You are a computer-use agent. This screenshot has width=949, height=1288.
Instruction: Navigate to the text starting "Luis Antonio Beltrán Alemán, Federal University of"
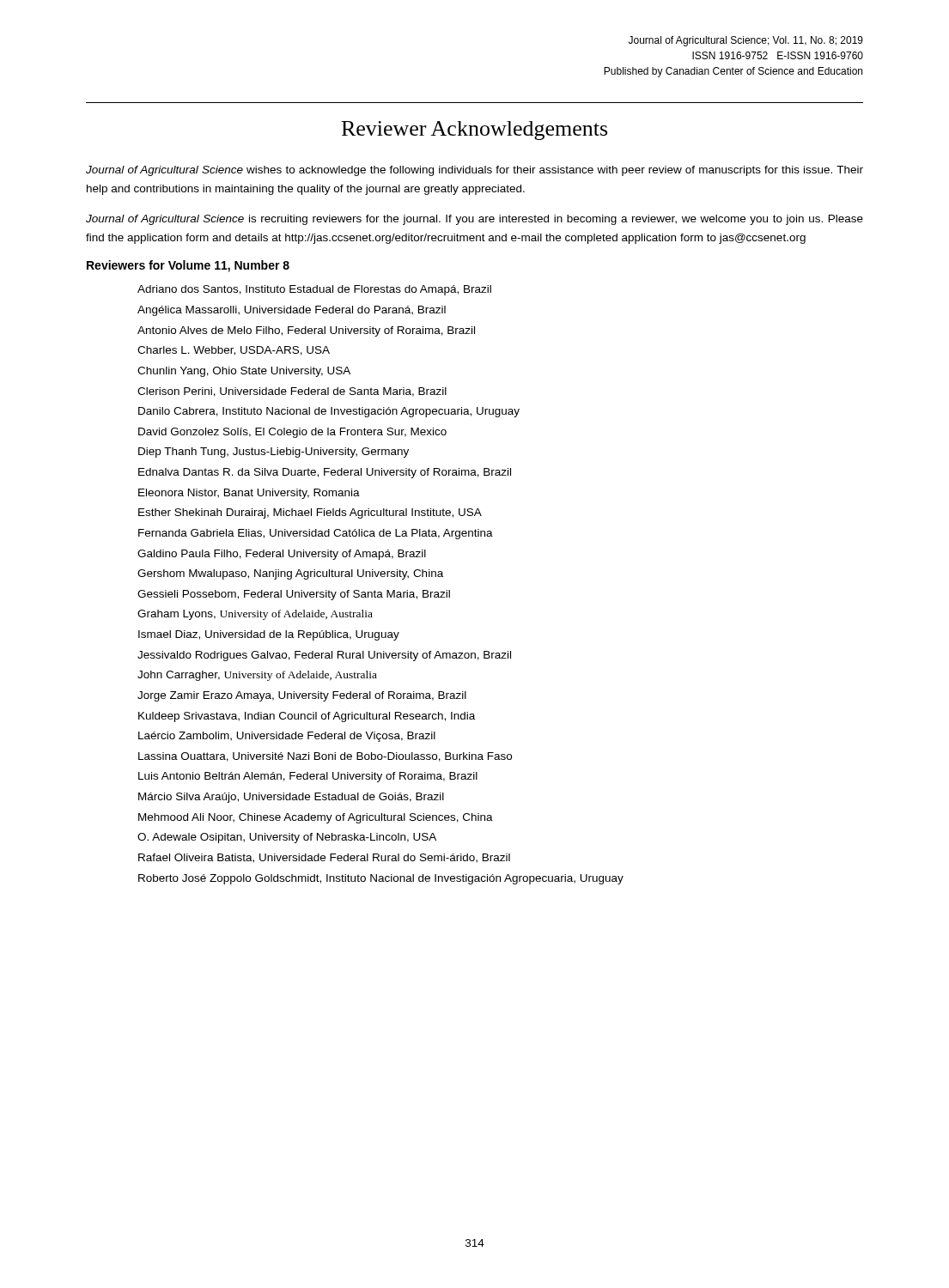point(308,776)
